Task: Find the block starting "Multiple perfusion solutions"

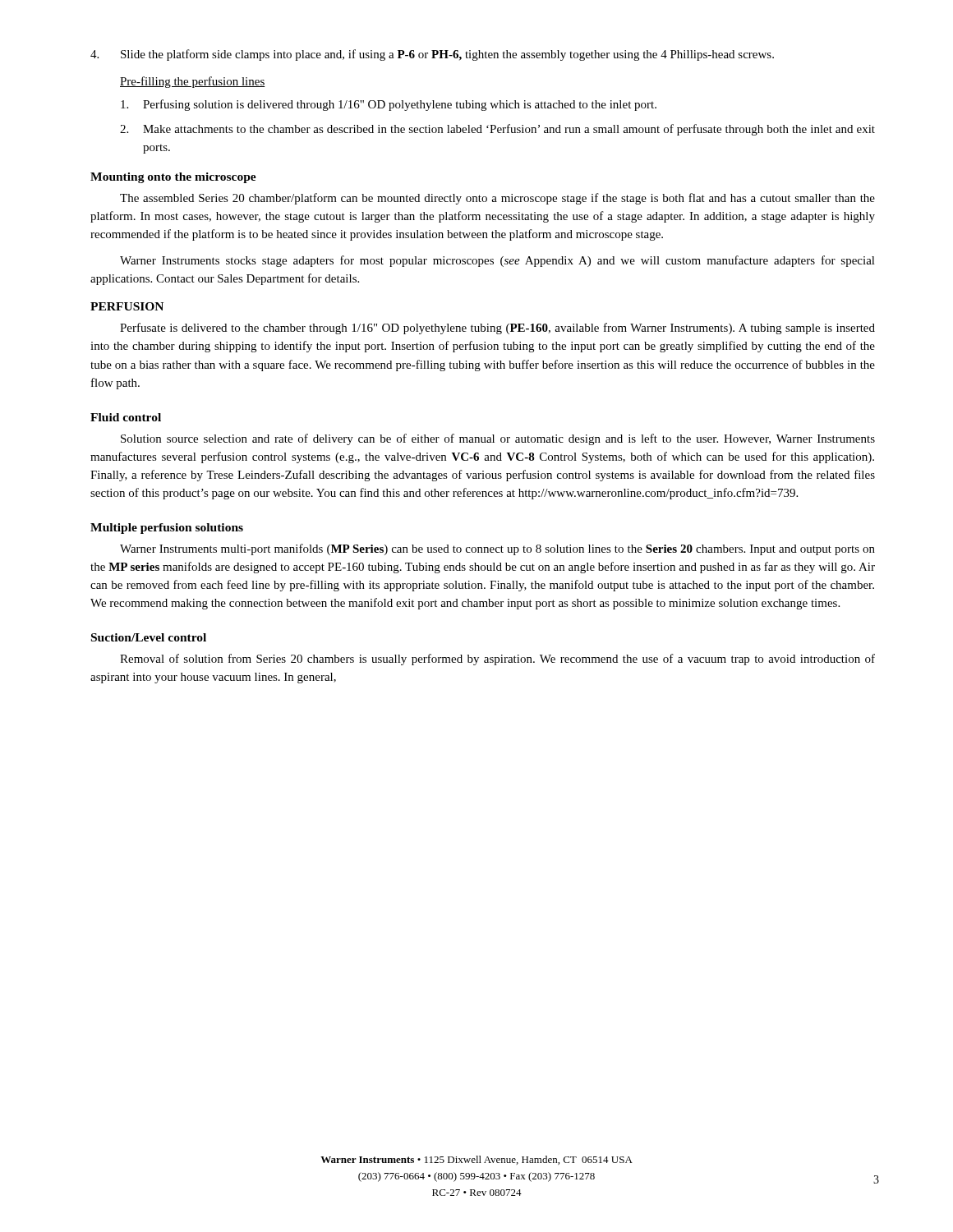Action: click(x=167, y=527)
